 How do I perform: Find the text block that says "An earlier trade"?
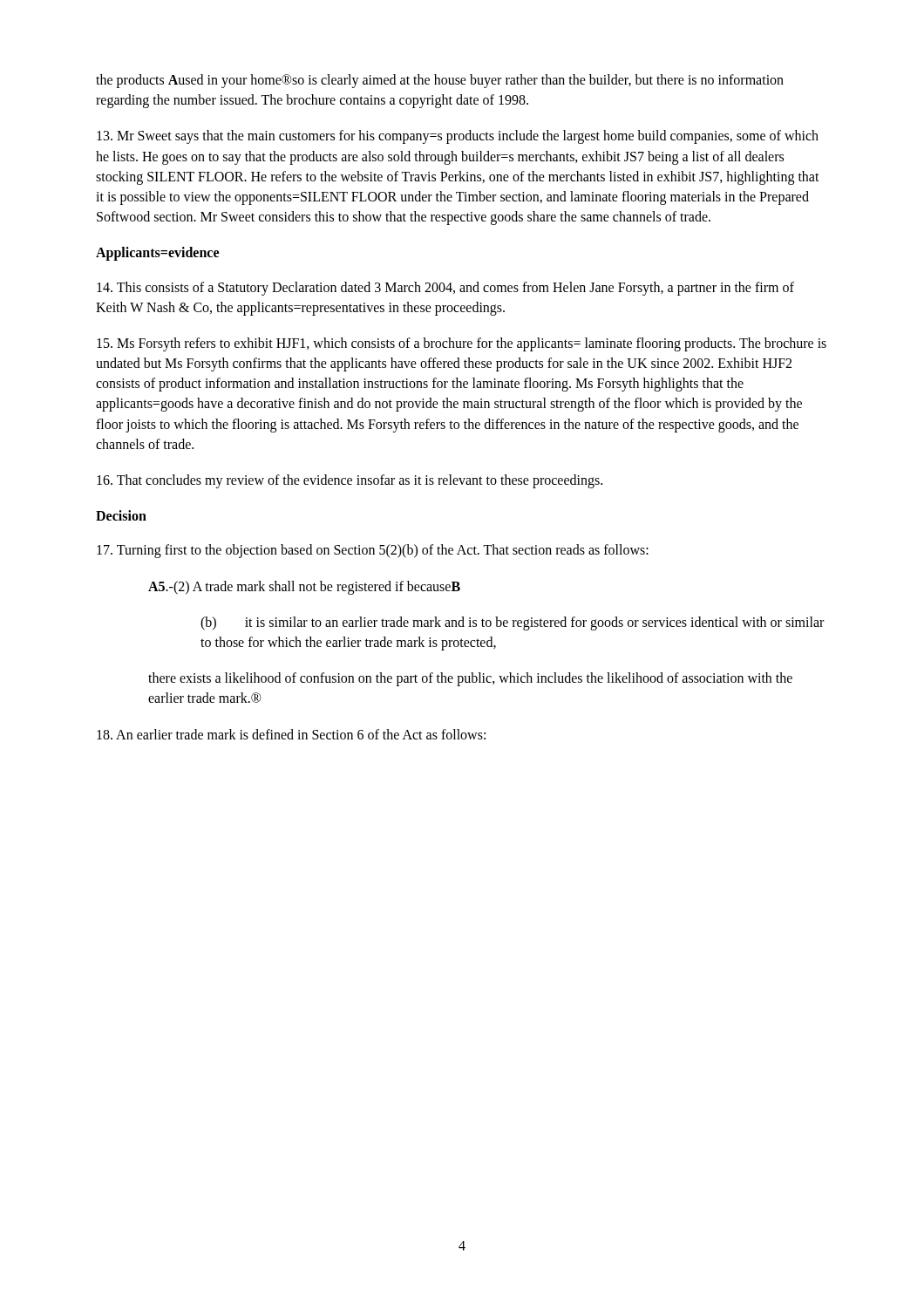pos(462,734)
